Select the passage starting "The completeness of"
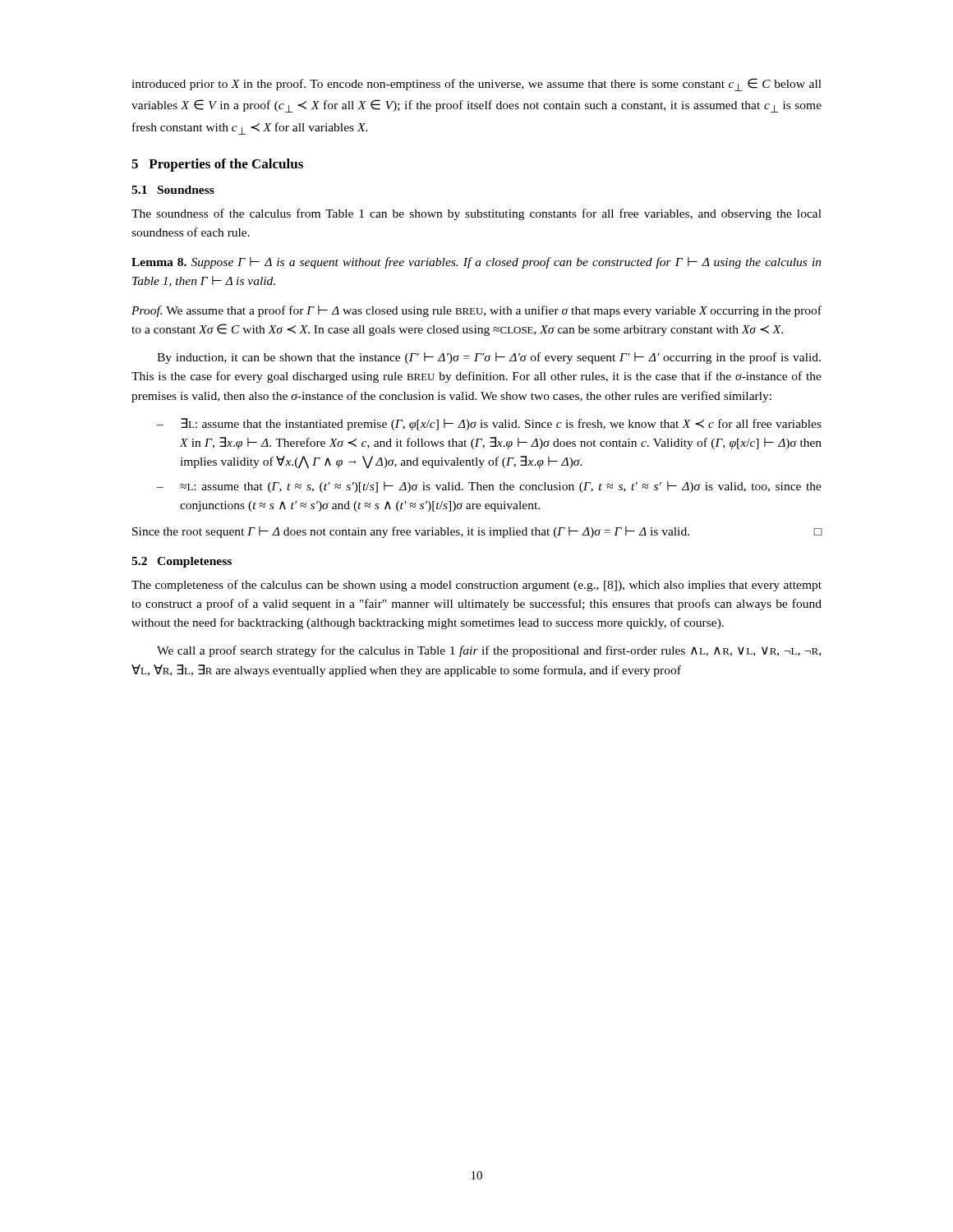 (x=476, y=603)
